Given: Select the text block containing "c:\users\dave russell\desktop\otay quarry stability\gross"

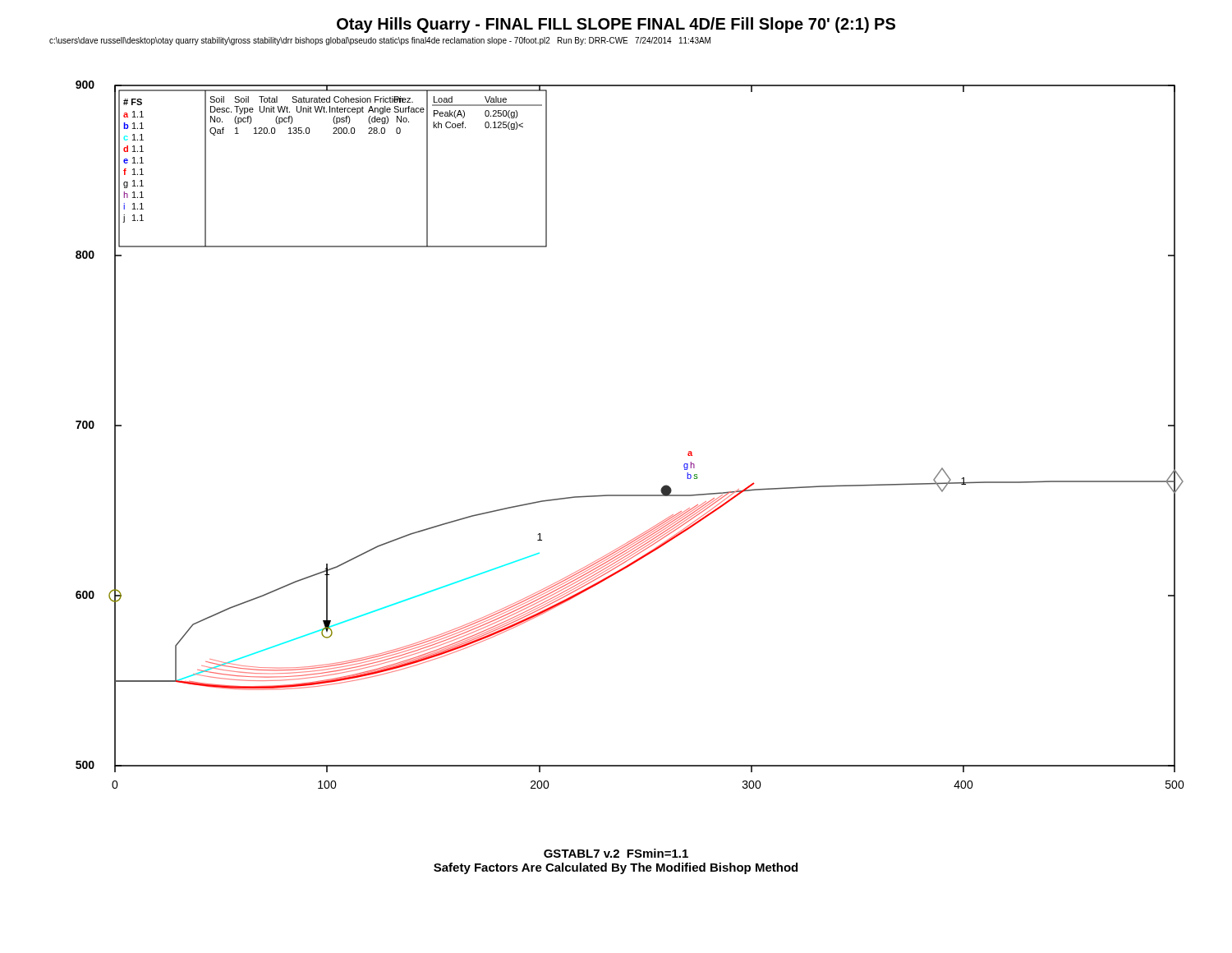Looking at the screenshot, I should tap(380, 41).
